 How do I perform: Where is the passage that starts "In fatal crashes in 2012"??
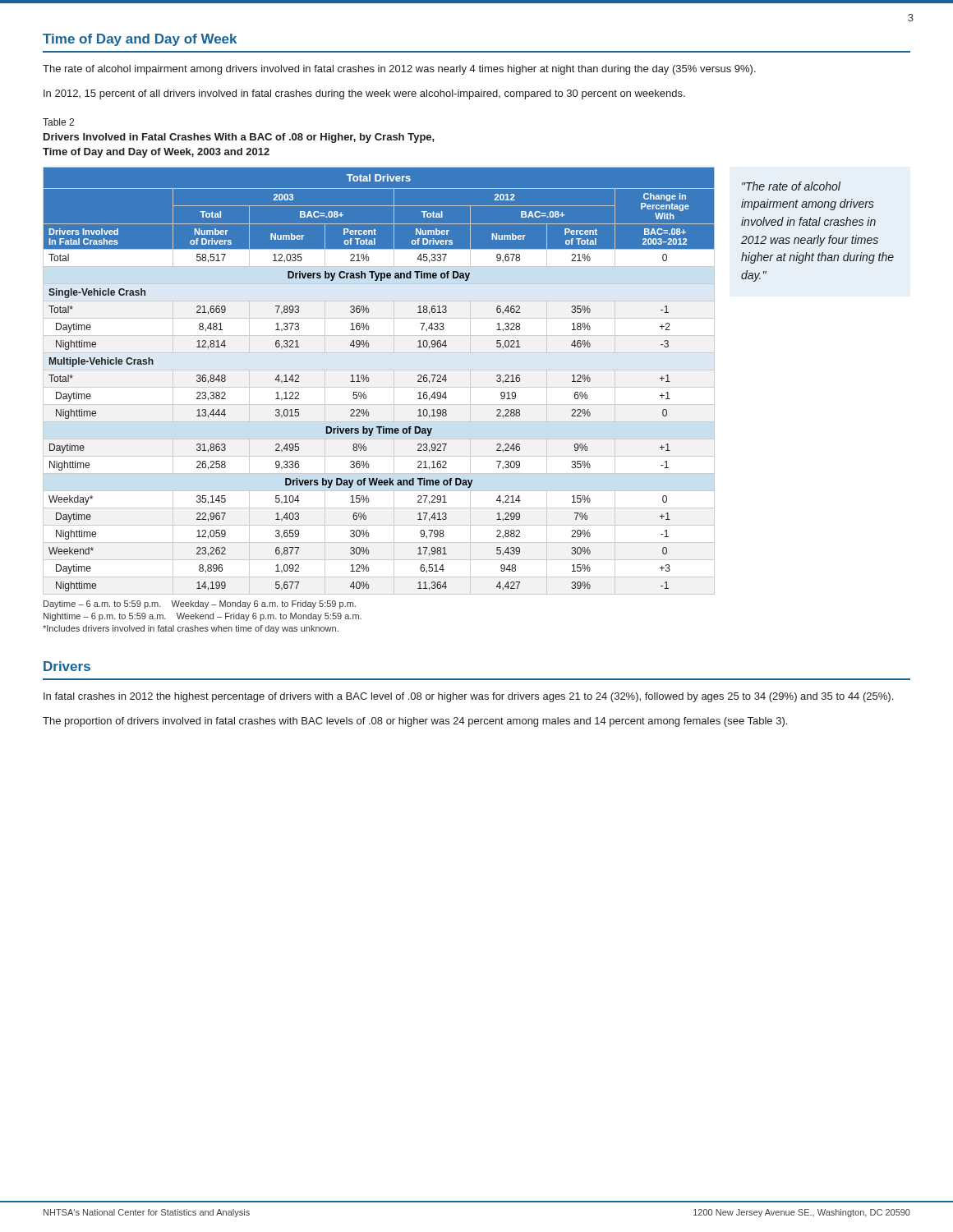click(x=468, y=696)
